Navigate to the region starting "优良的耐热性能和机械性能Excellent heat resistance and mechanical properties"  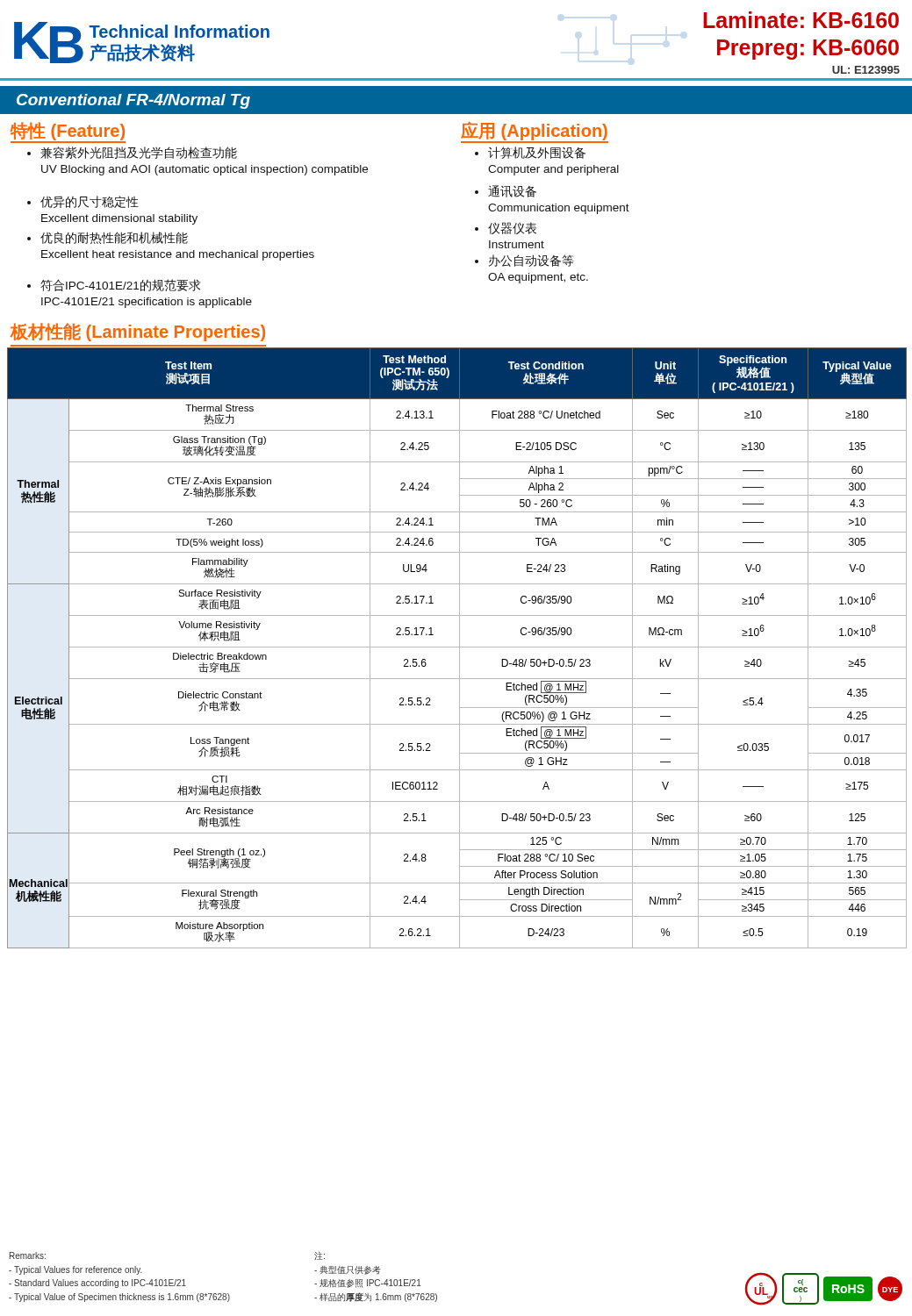tap(226, 247)
